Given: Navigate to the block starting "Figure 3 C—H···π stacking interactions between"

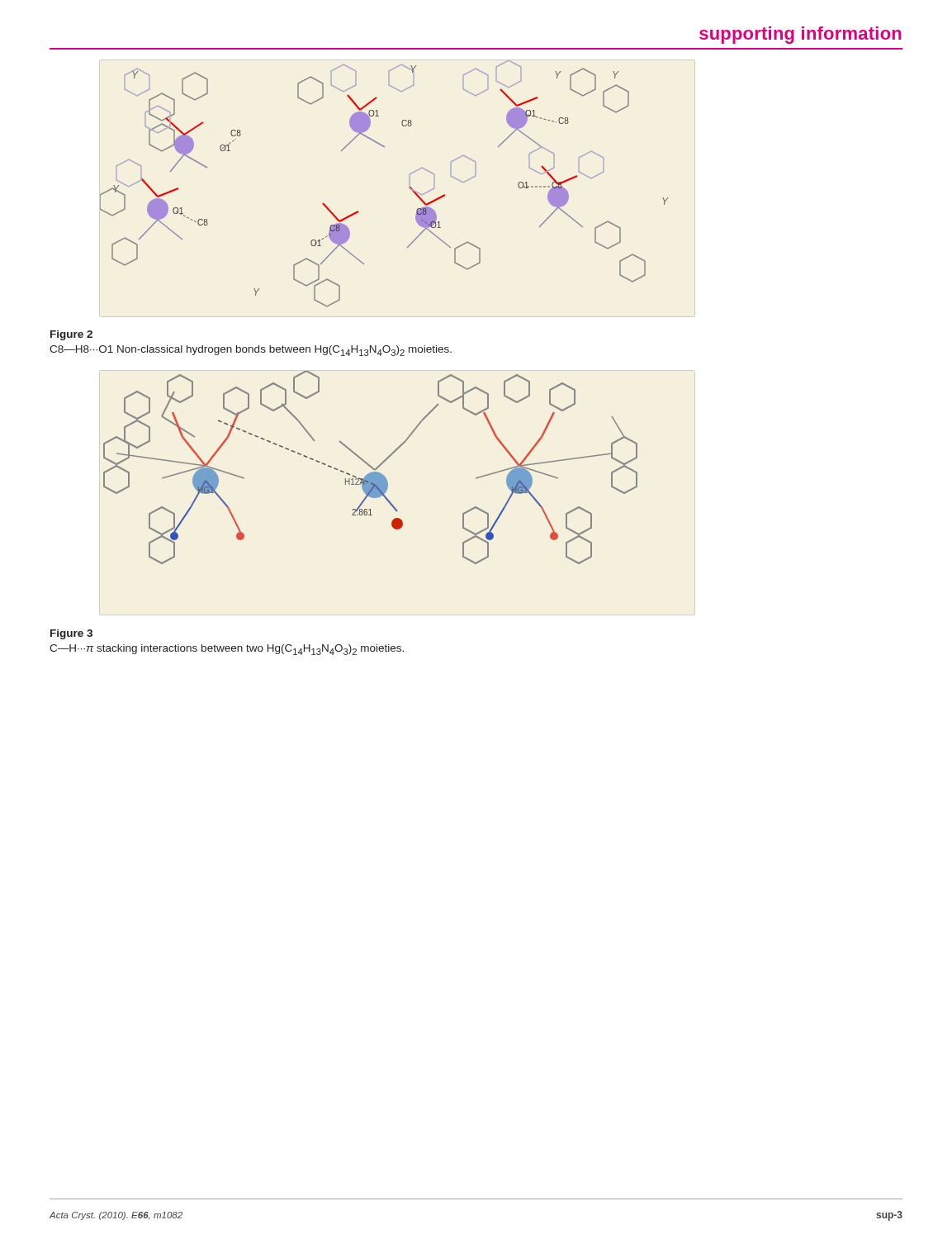Looking at the screenshot, I should [227, 642].
